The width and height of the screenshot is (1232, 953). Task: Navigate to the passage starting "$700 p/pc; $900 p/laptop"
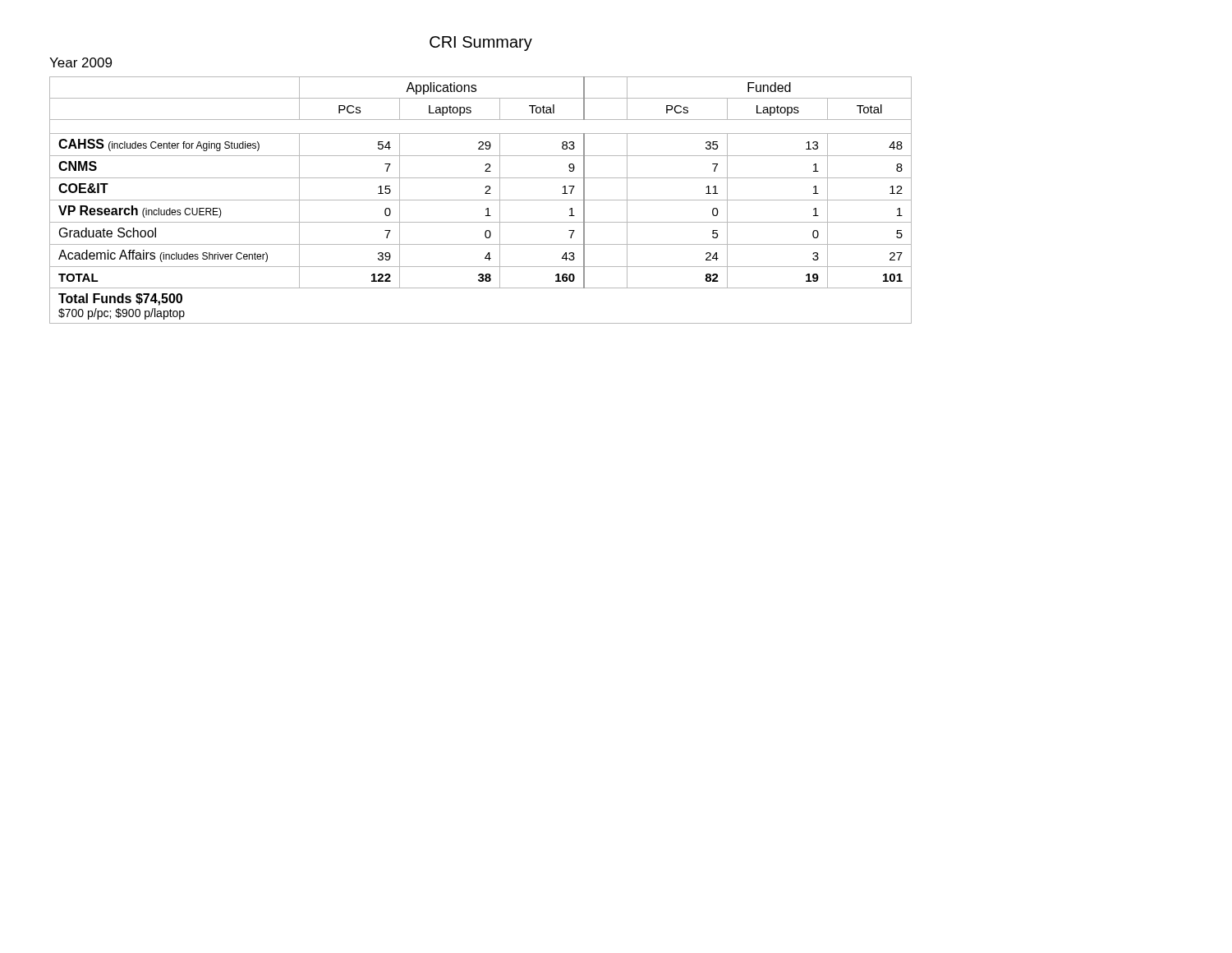tap(122, 313)
